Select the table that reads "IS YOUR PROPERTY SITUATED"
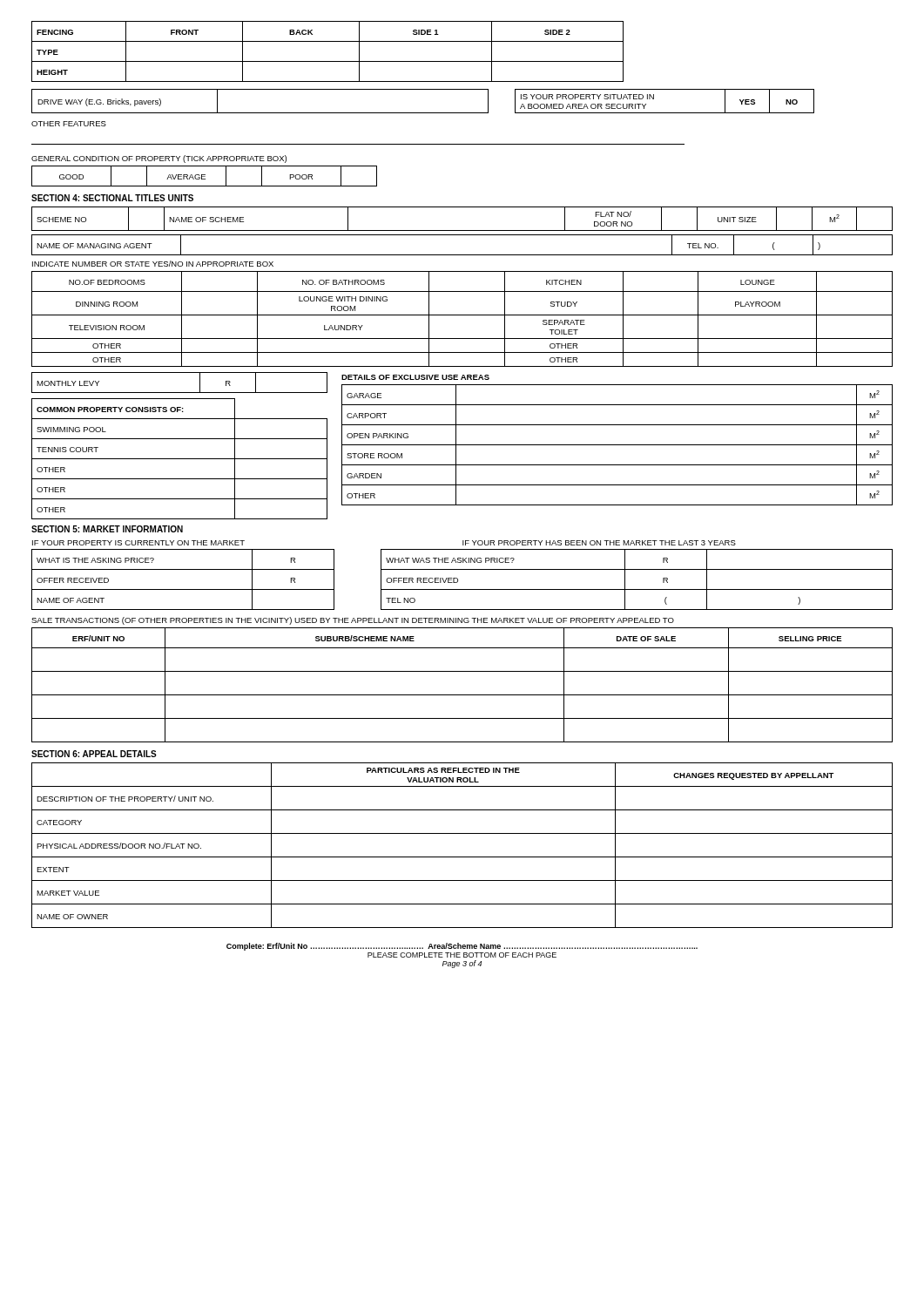The height and width of the screenshot is (1307, 924). click(462, 101)
